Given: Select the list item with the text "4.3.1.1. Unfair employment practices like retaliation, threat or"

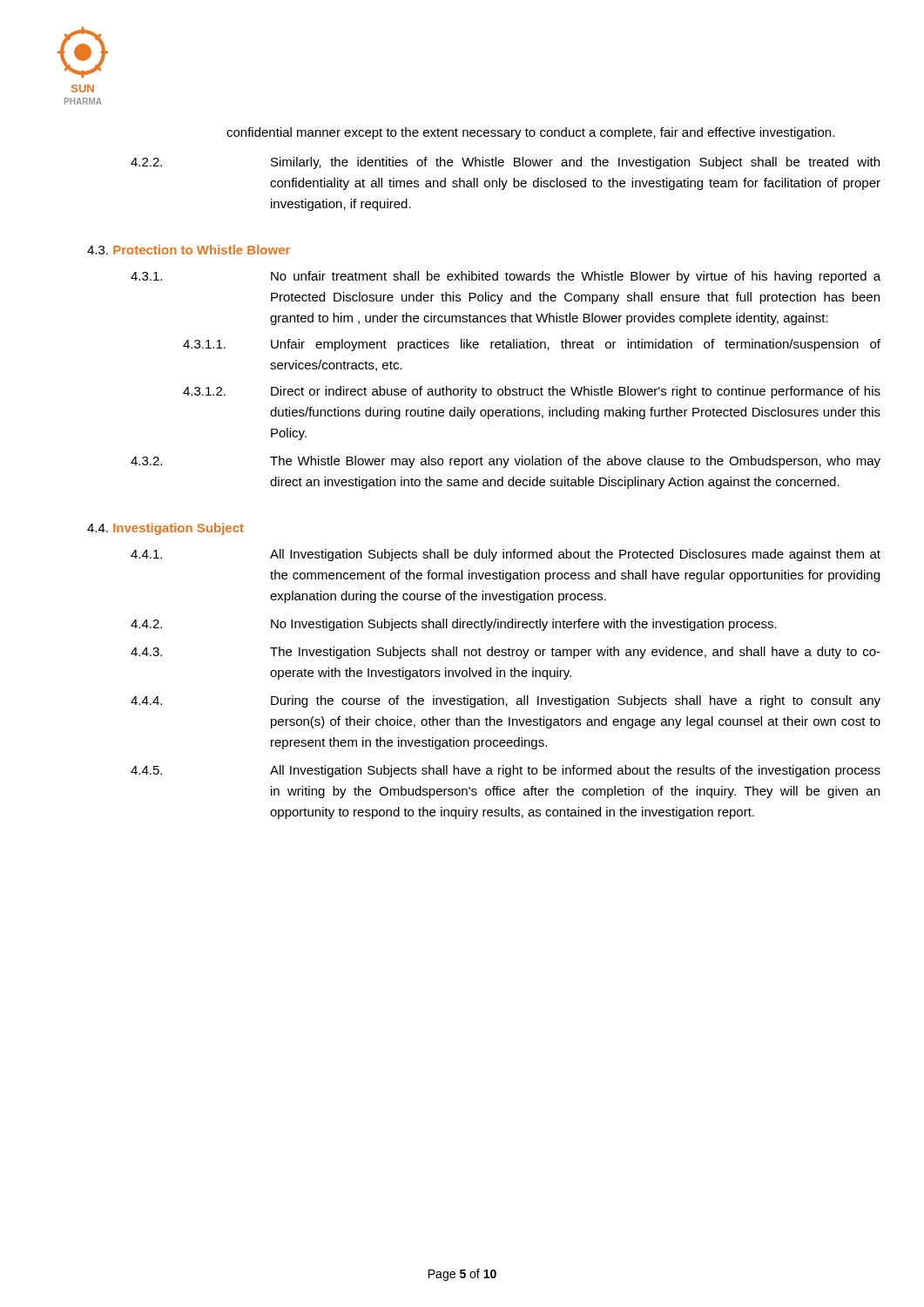Looking at the screenshot, I should click(x=506, y=355).
